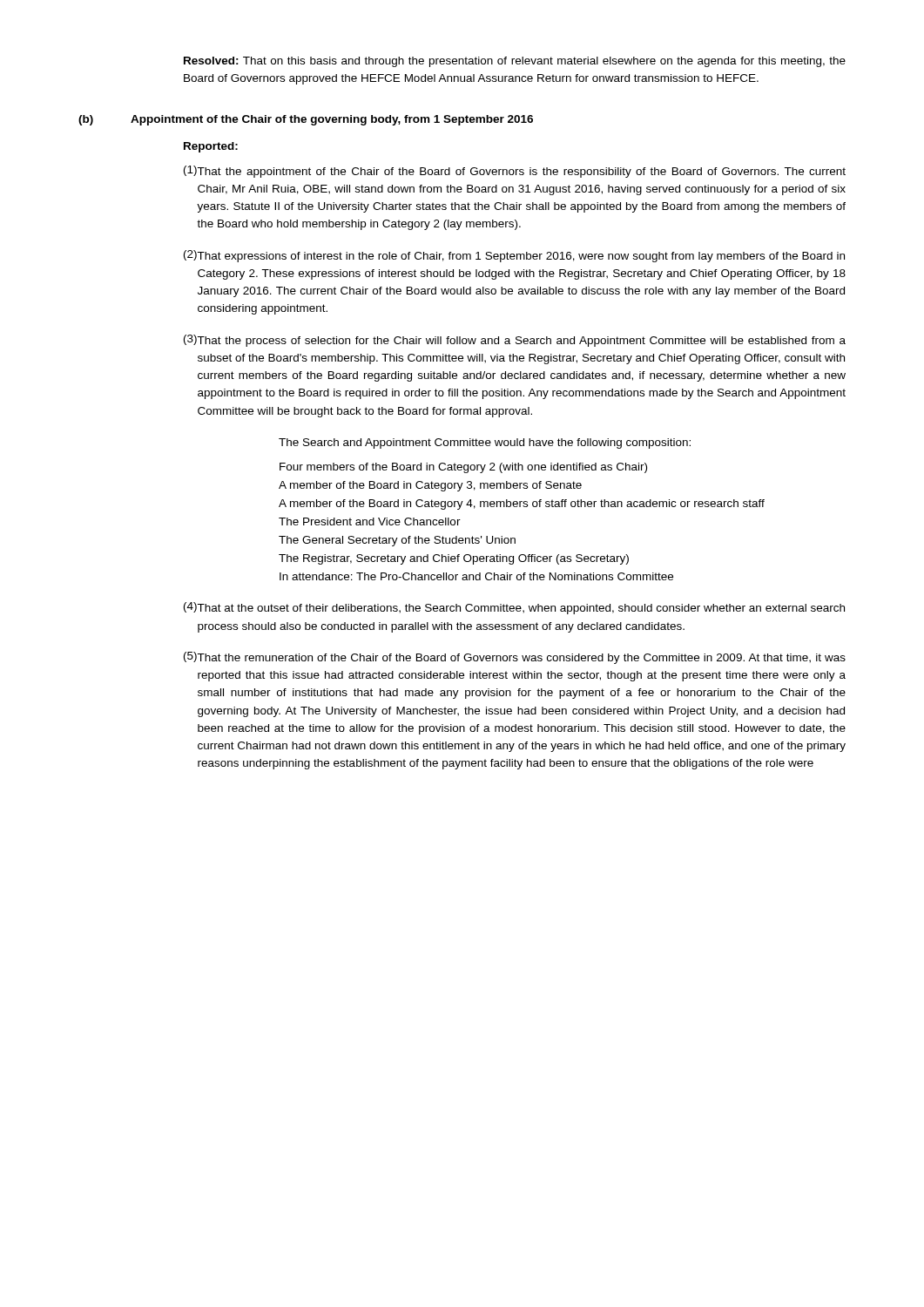Select the text block containing "The Search and Appointment Committee"
The height and width of the screenshot is (1307, 924).
pyautogui.click(x=485, y=442)
